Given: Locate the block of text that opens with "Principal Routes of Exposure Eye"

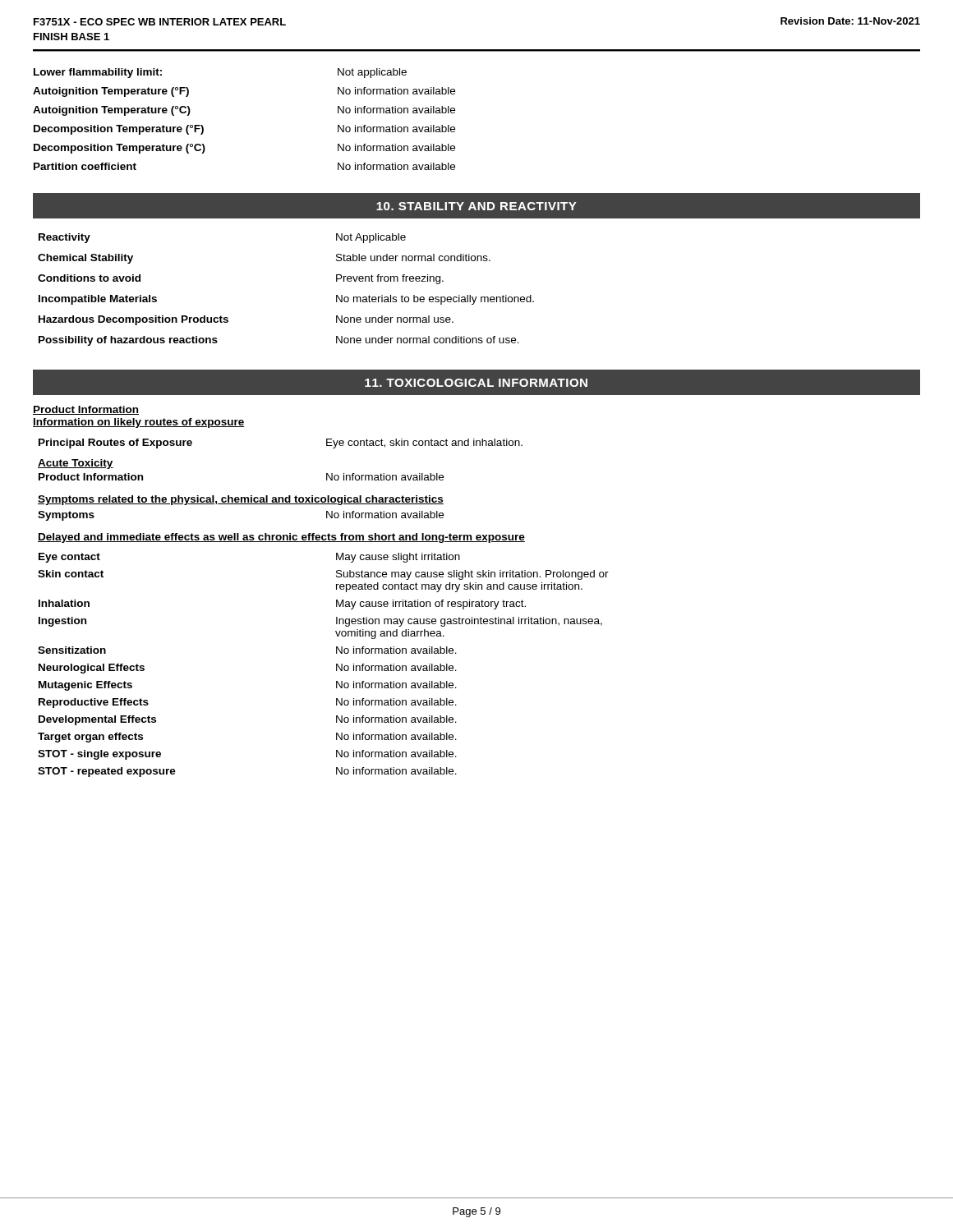Looking at the screenshot, I should pyautogui.click(x=476, y=442).
